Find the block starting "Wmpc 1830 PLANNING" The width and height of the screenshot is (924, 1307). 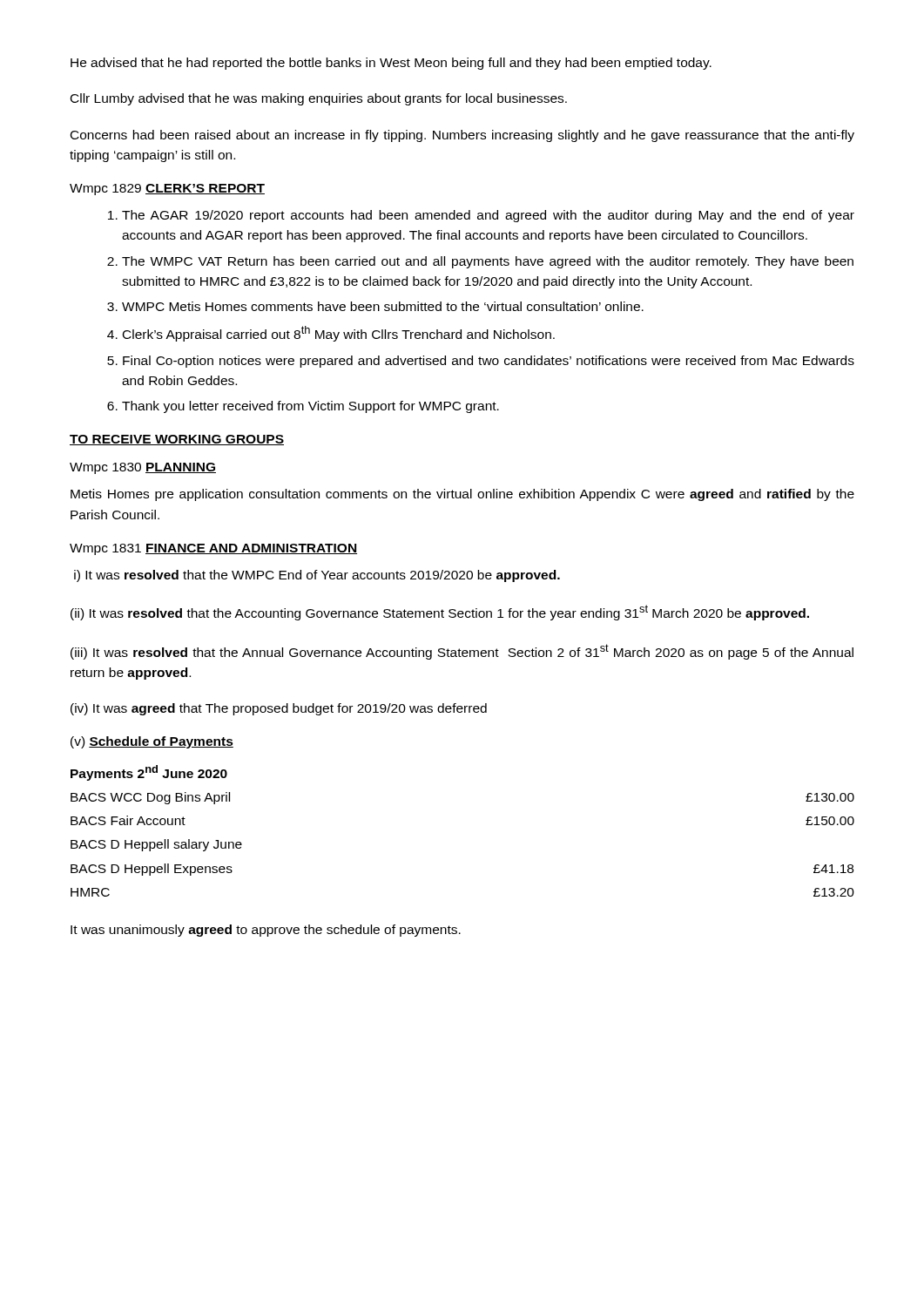pyautogui.click(x=143, y=467)
